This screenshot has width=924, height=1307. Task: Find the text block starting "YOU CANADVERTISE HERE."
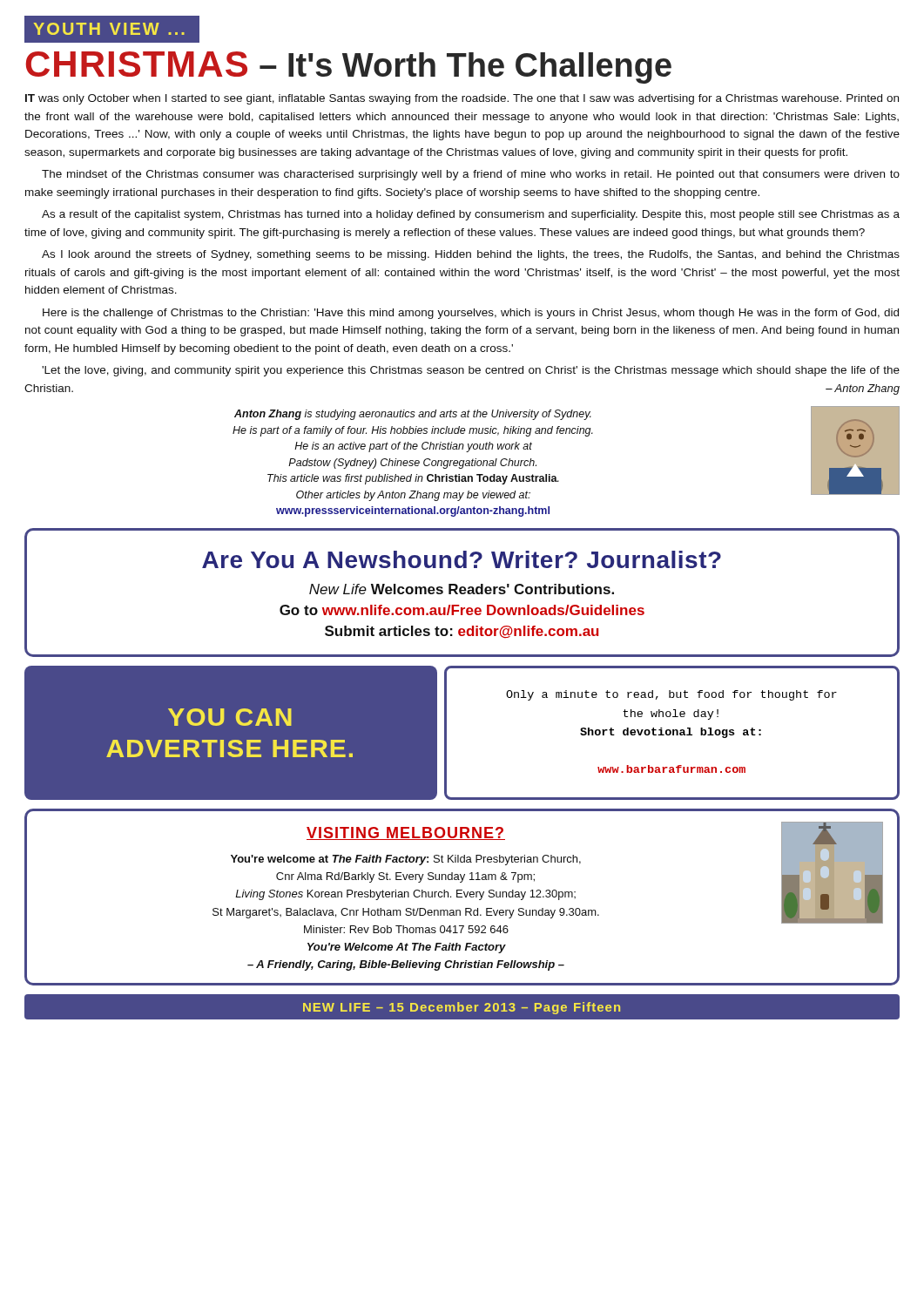point(231,733)
